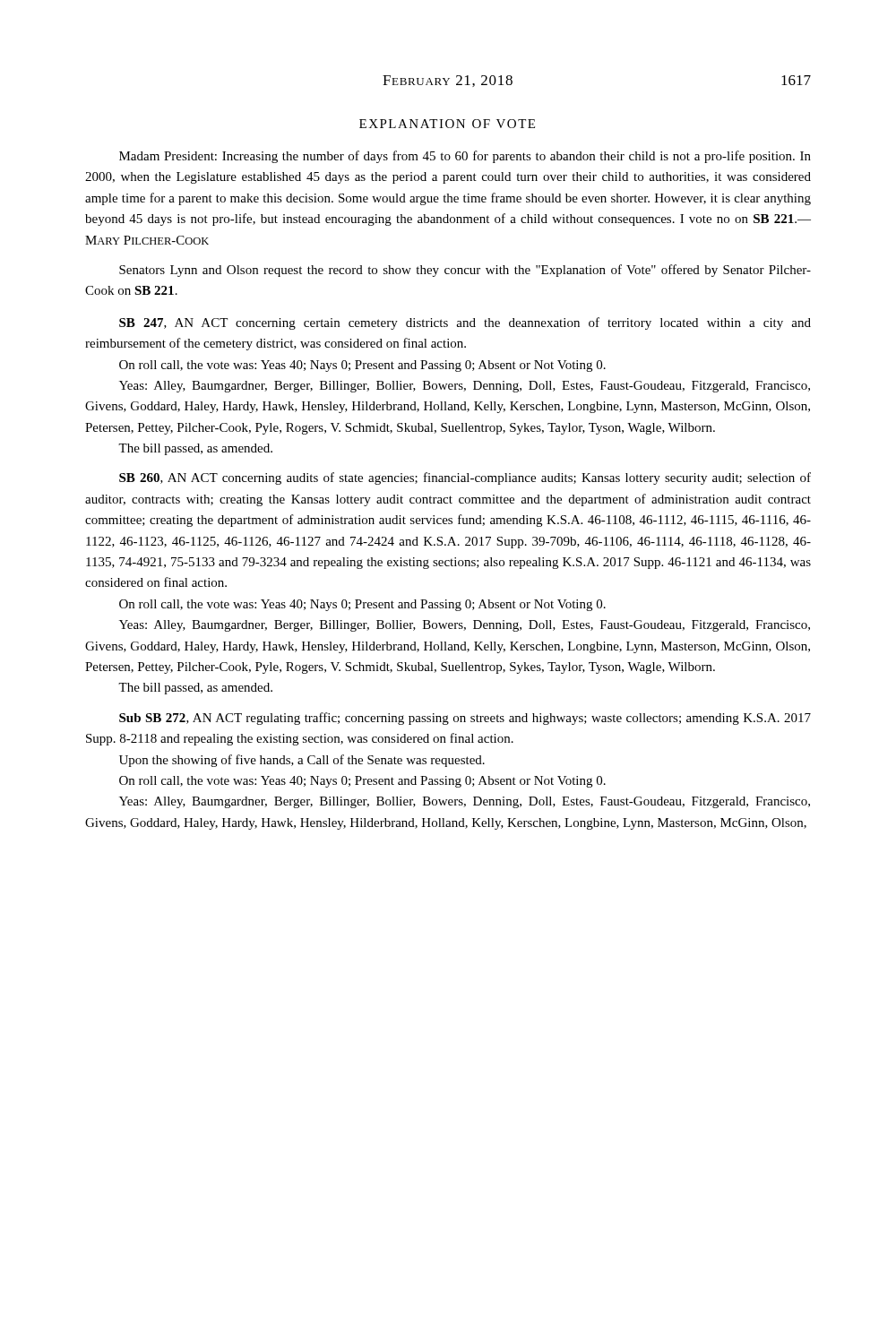This screenshot has height=1344, width=896.
Task: Navigate to the block starting "Senators Lynn and Olson request the"
Action: tap(448, 281)
